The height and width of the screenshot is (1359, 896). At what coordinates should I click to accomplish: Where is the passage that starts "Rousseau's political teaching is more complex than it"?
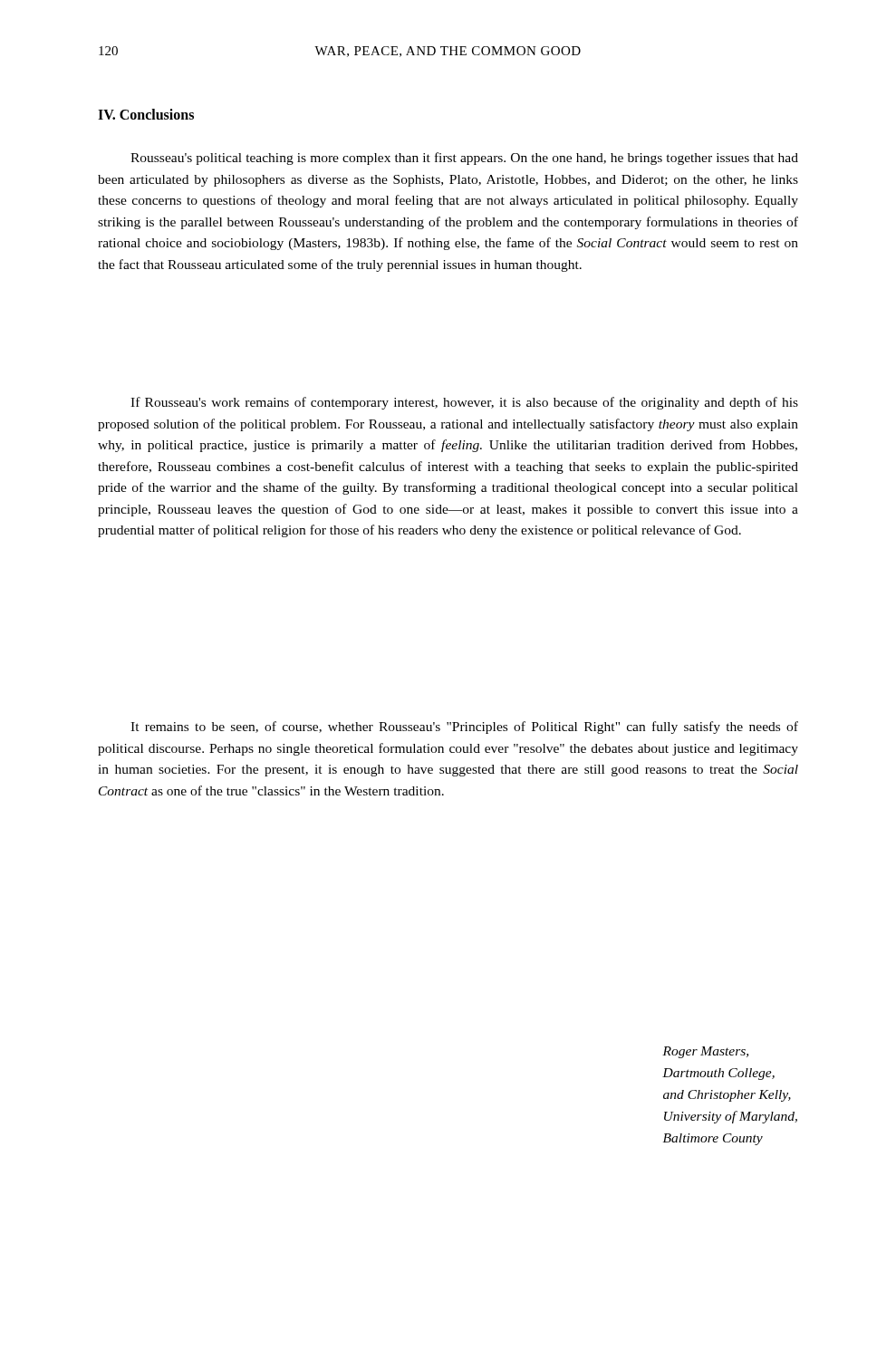point(448,211)
